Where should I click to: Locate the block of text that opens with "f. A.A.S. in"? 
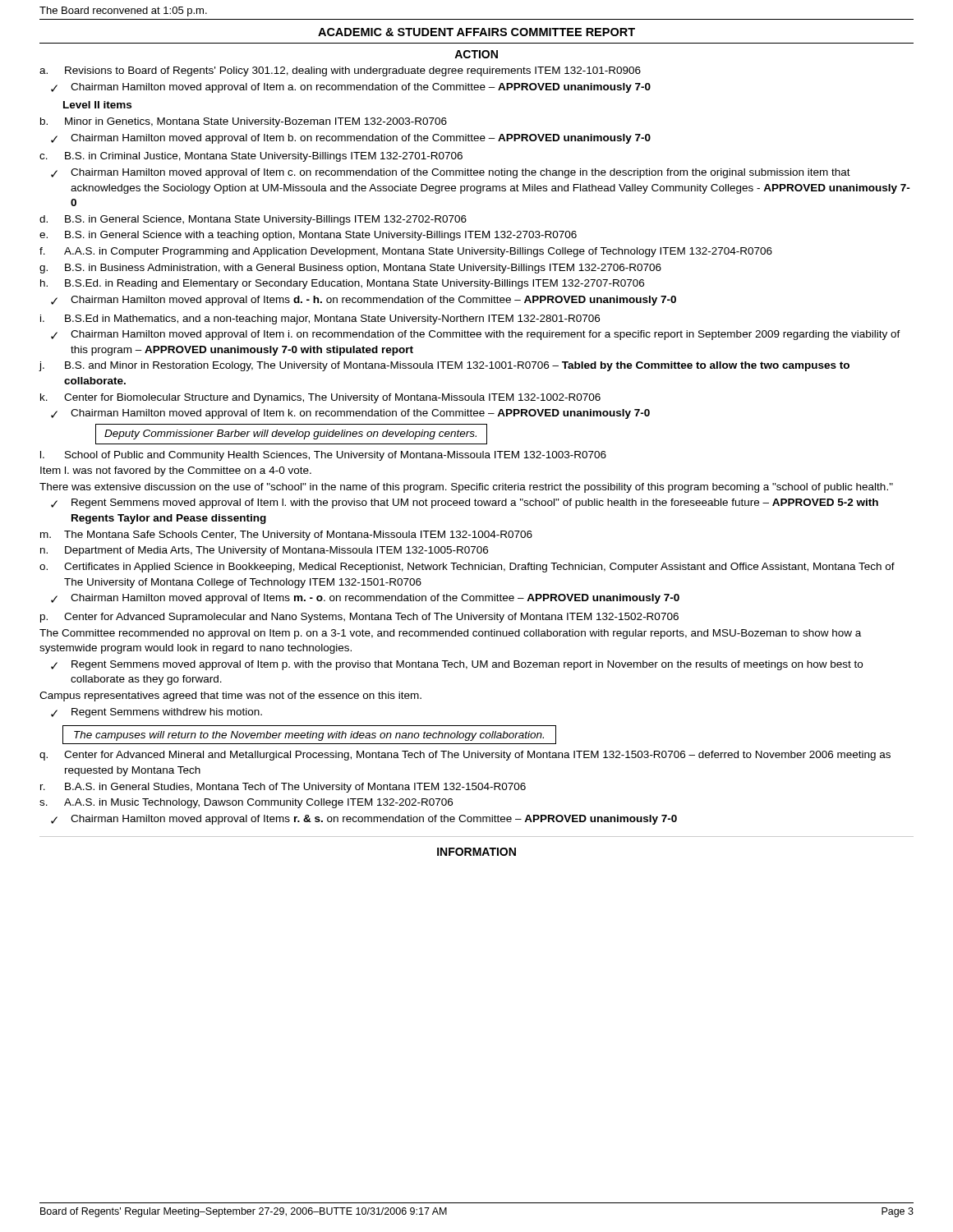tap(476, 252)
